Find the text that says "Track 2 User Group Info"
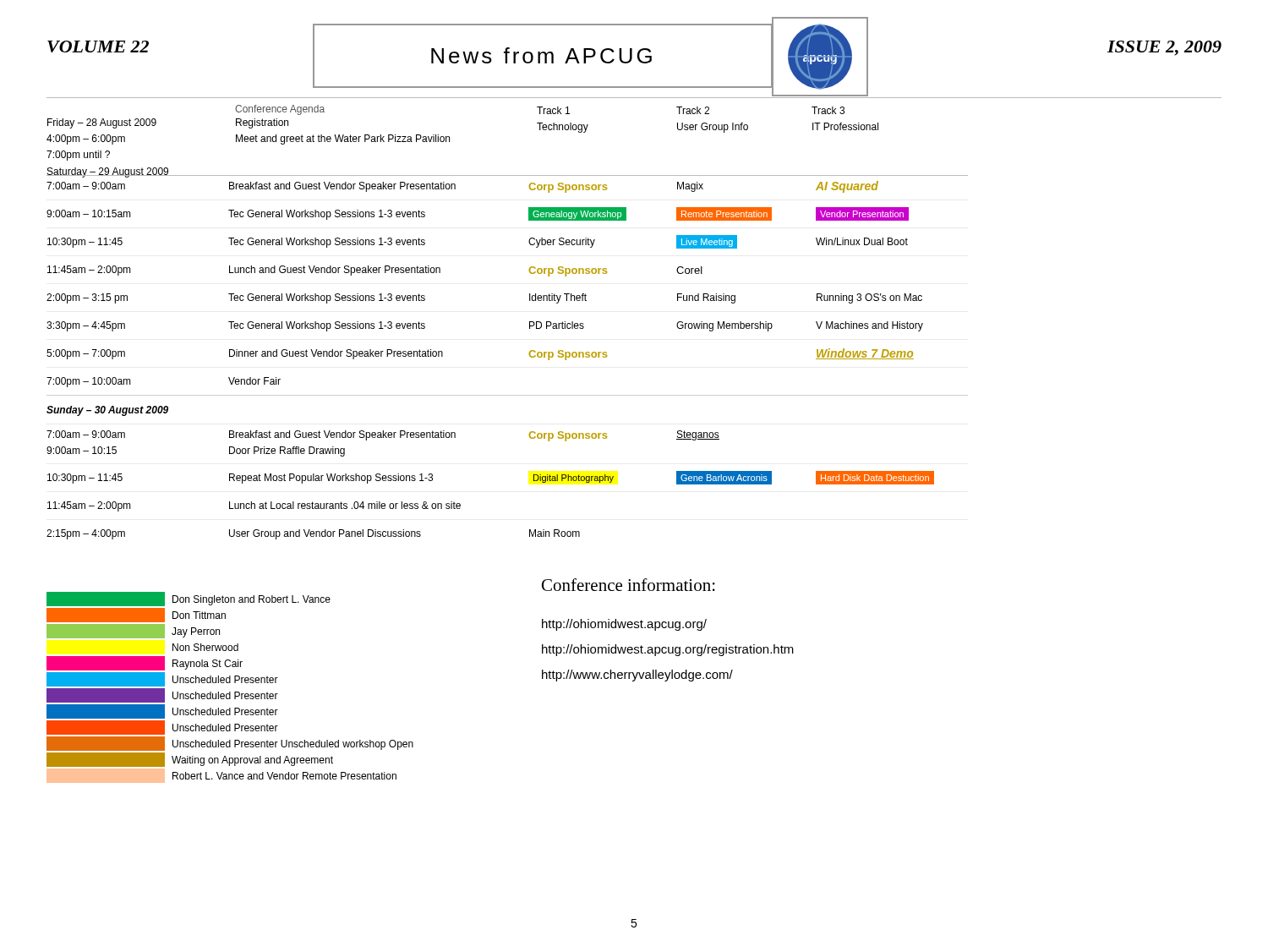Viewport: 1268px width, 952px height. tap(712, 119)
